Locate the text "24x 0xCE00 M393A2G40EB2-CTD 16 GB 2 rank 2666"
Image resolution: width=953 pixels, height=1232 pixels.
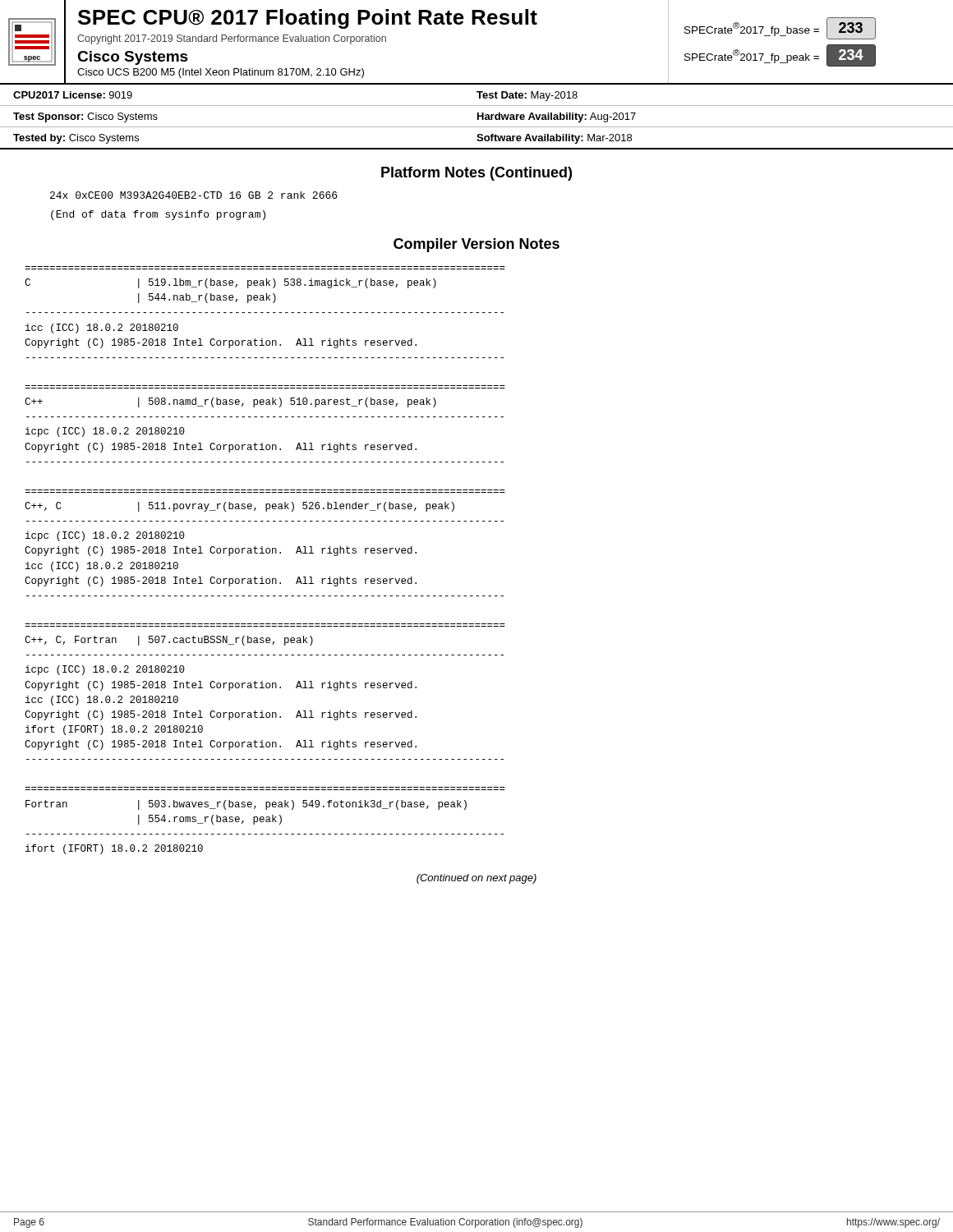(194, 196)
